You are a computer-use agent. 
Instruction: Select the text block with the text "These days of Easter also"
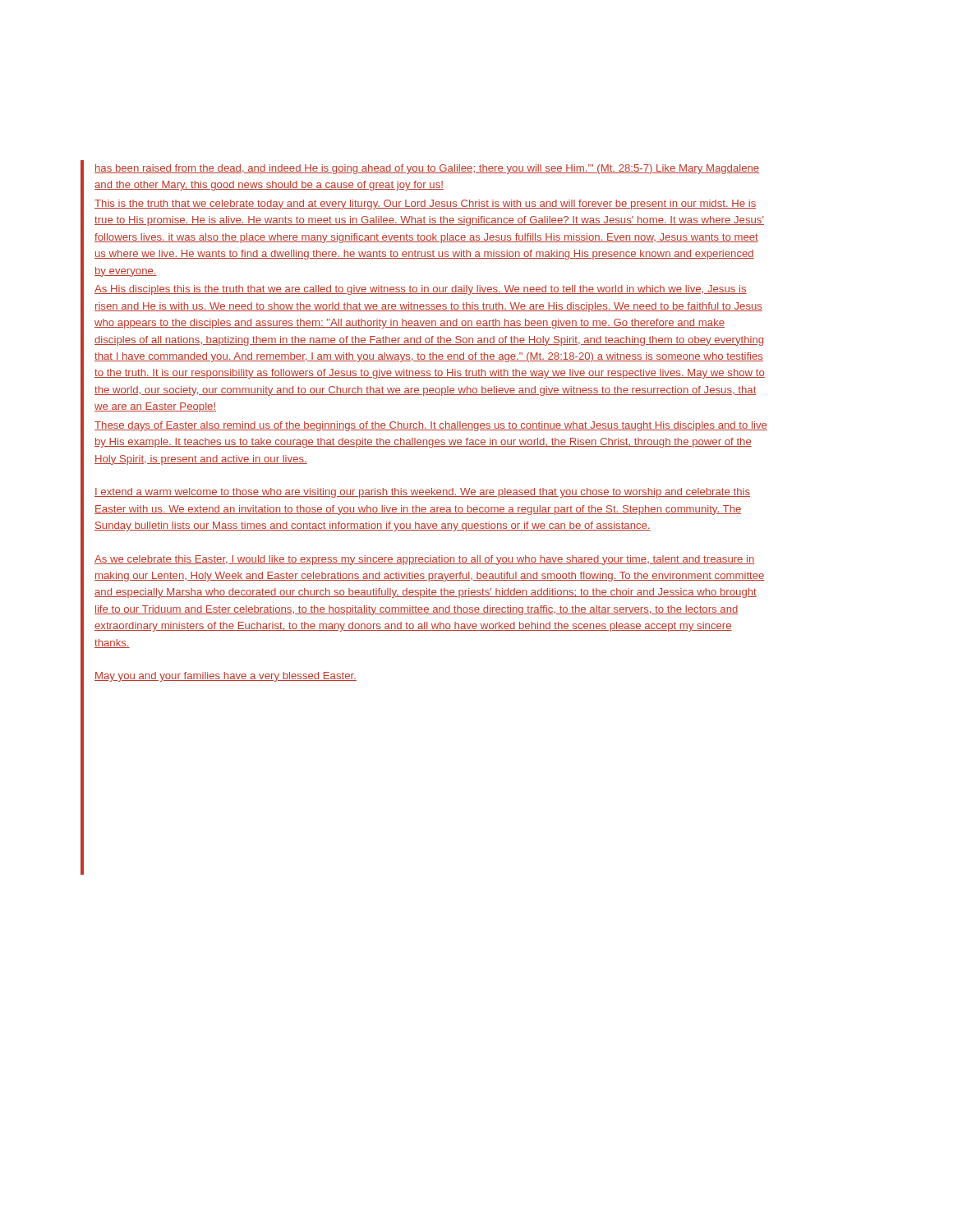[x=431, y=442]
